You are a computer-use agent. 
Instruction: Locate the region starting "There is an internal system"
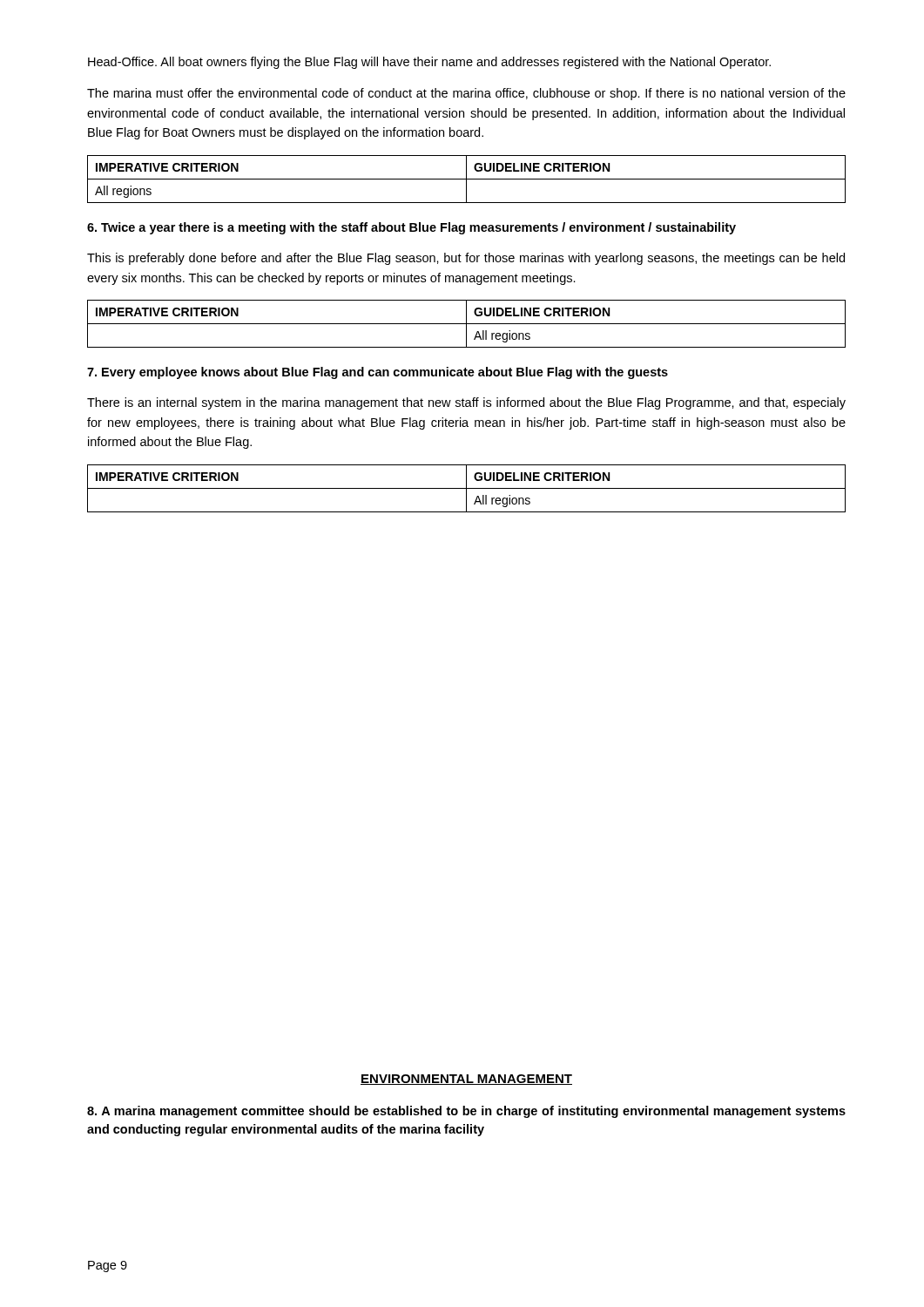[x=466, y=423]
